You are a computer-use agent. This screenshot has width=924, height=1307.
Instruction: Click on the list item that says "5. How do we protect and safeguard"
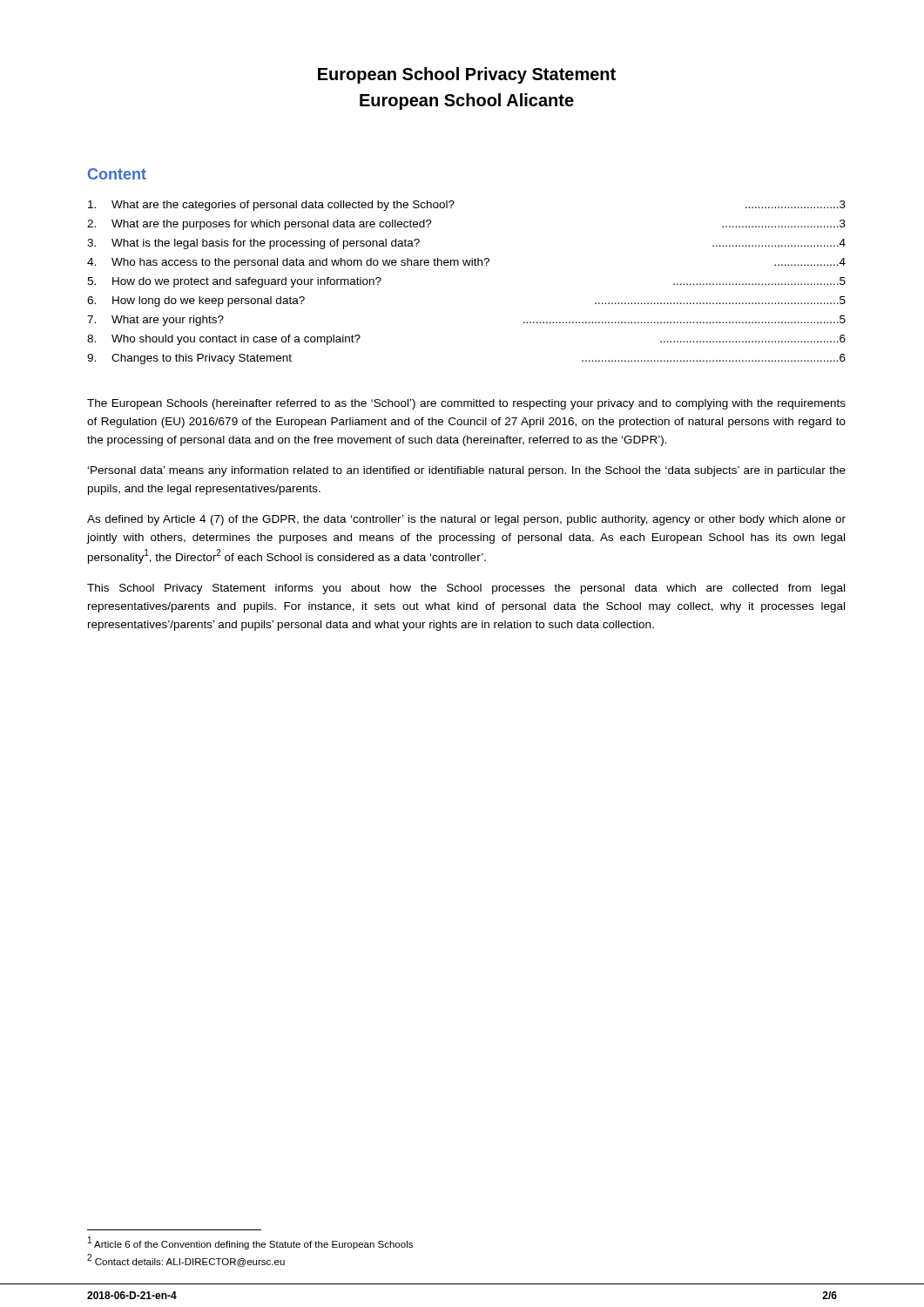249,282
